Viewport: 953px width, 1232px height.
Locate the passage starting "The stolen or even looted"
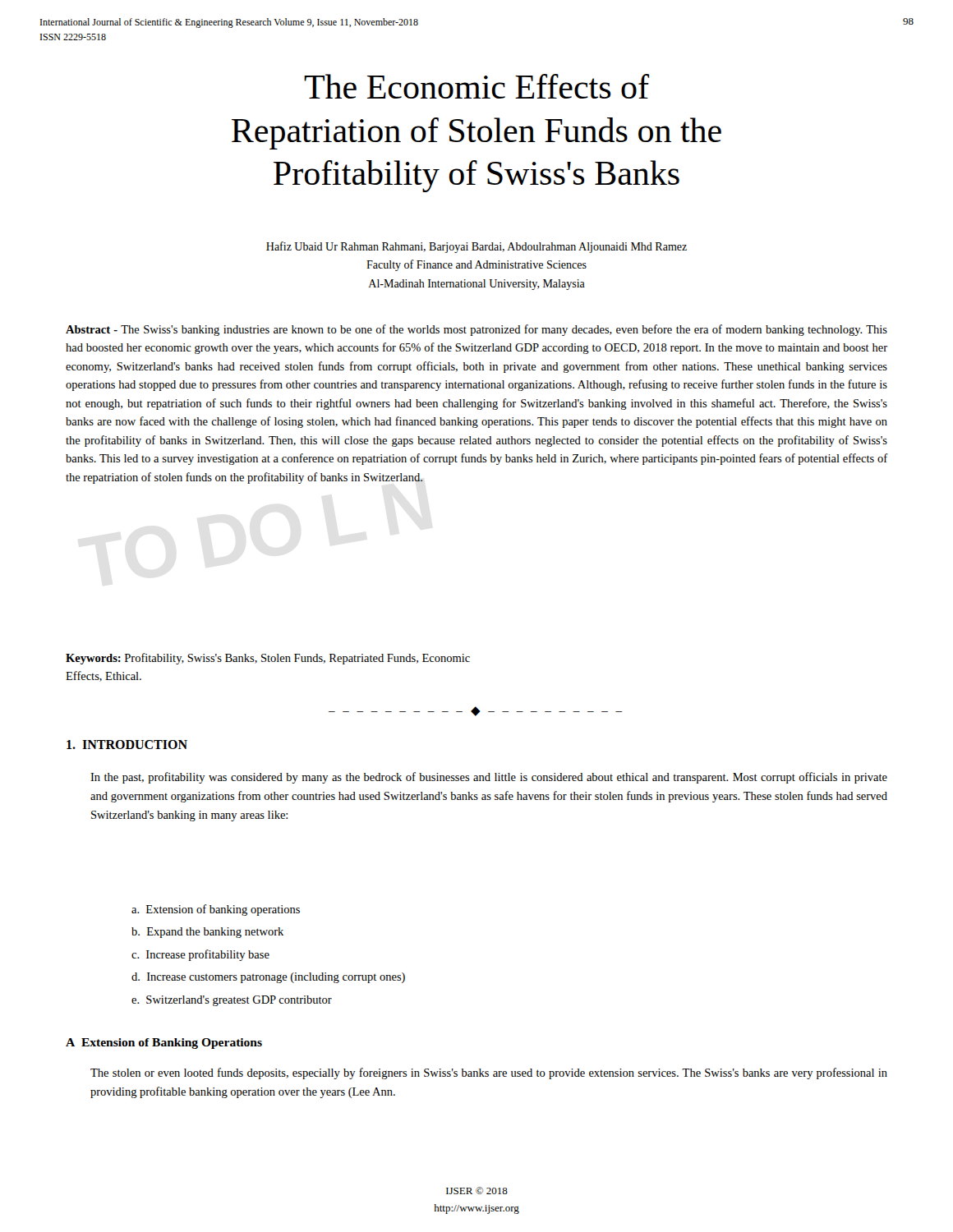(489, 1082)
